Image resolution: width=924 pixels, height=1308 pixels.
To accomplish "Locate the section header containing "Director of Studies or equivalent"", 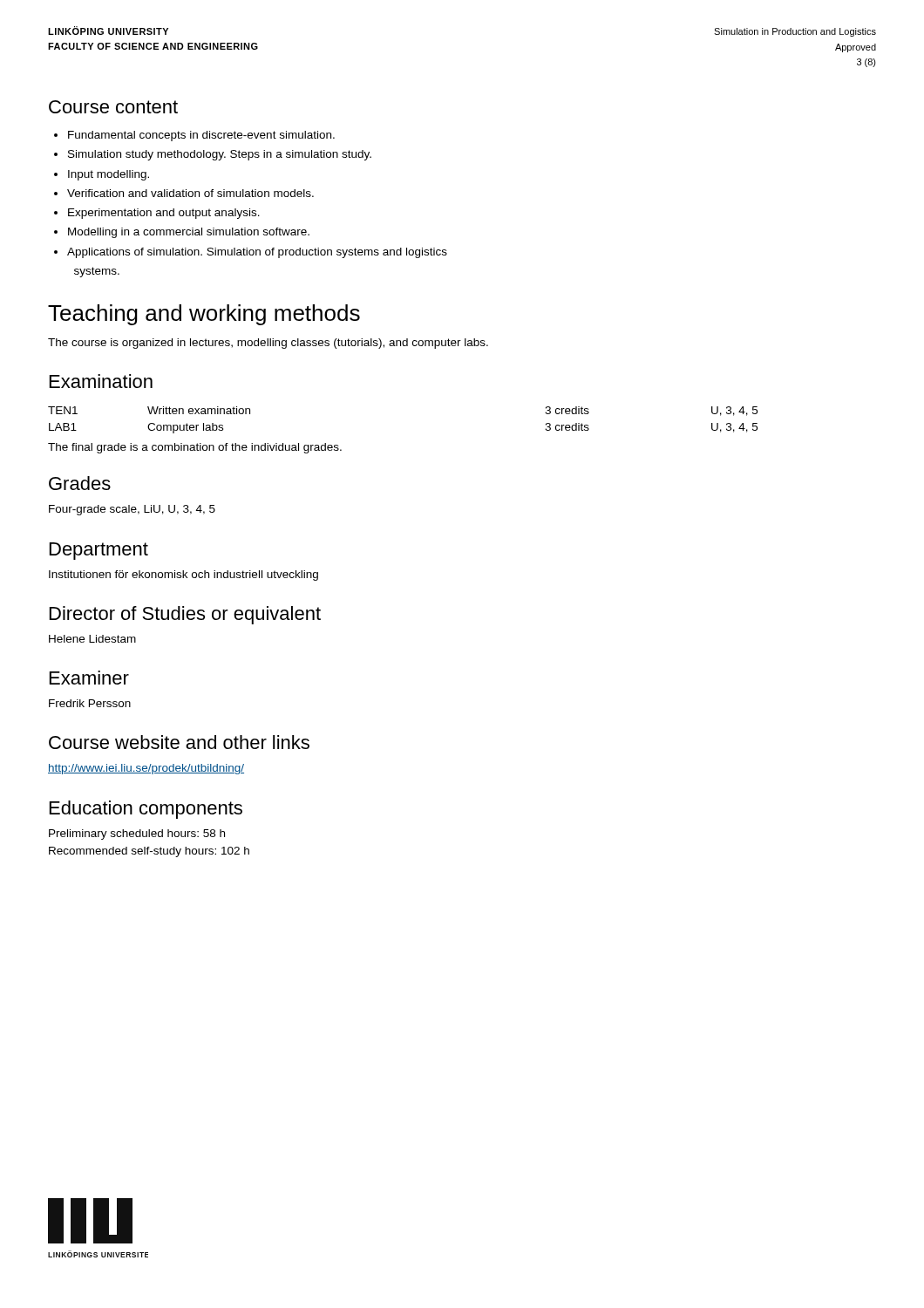I will [184, 613].
